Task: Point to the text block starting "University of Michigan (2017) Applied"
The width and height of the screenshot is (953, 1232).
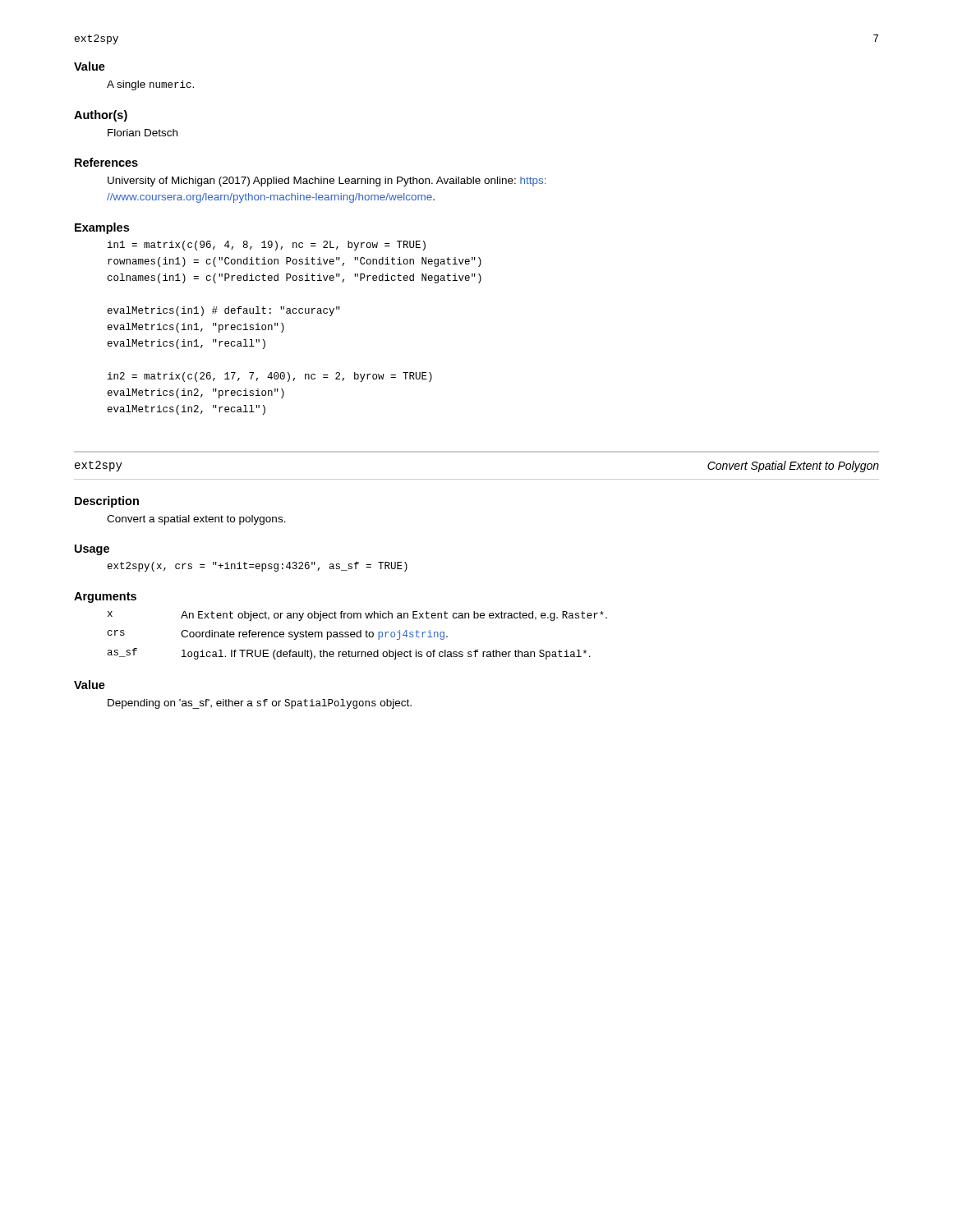Action: 327,189
